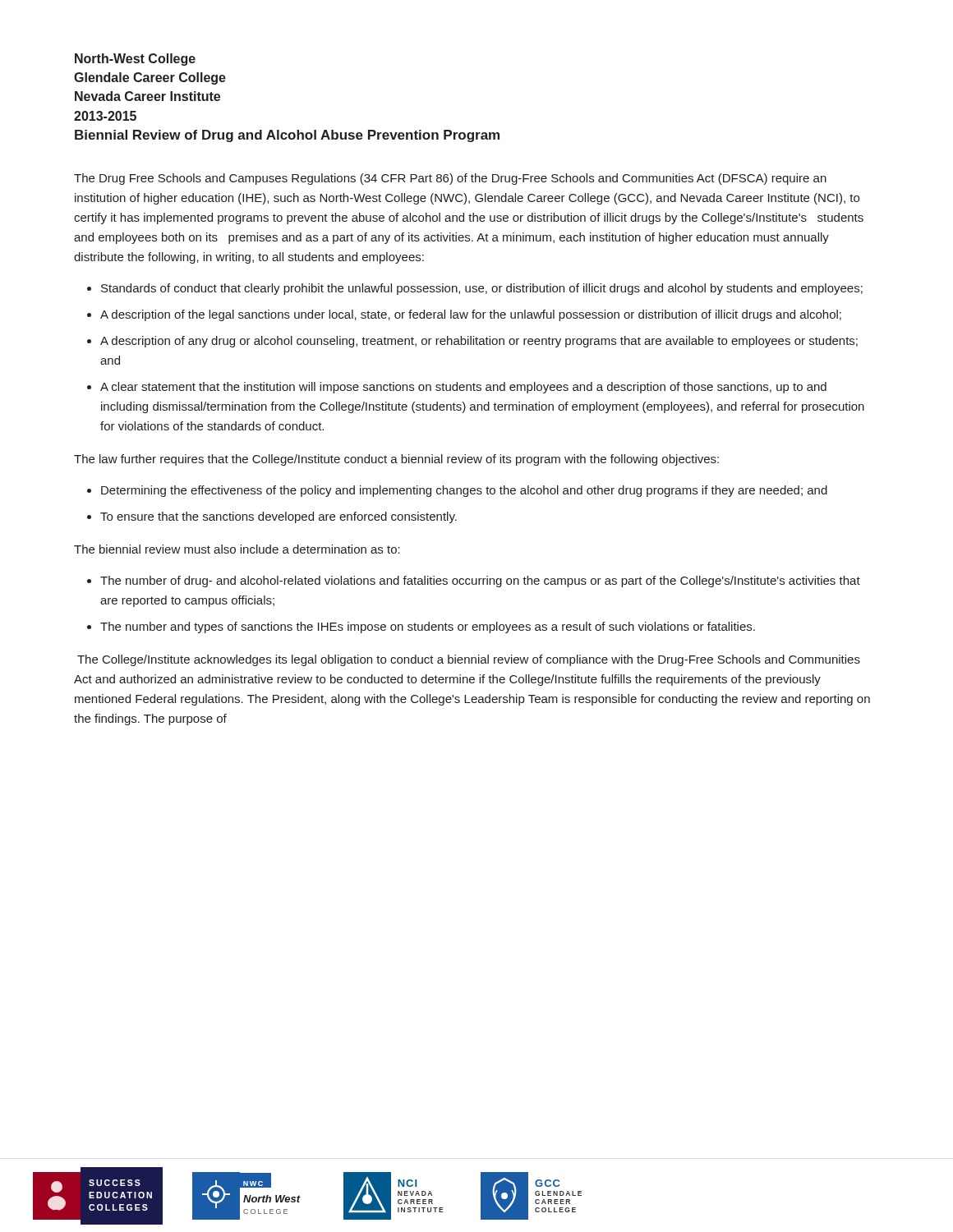The width and height of the screenshot is (953, 1232).
Task: Locate the logo
Action: (x=476, y=1195)
